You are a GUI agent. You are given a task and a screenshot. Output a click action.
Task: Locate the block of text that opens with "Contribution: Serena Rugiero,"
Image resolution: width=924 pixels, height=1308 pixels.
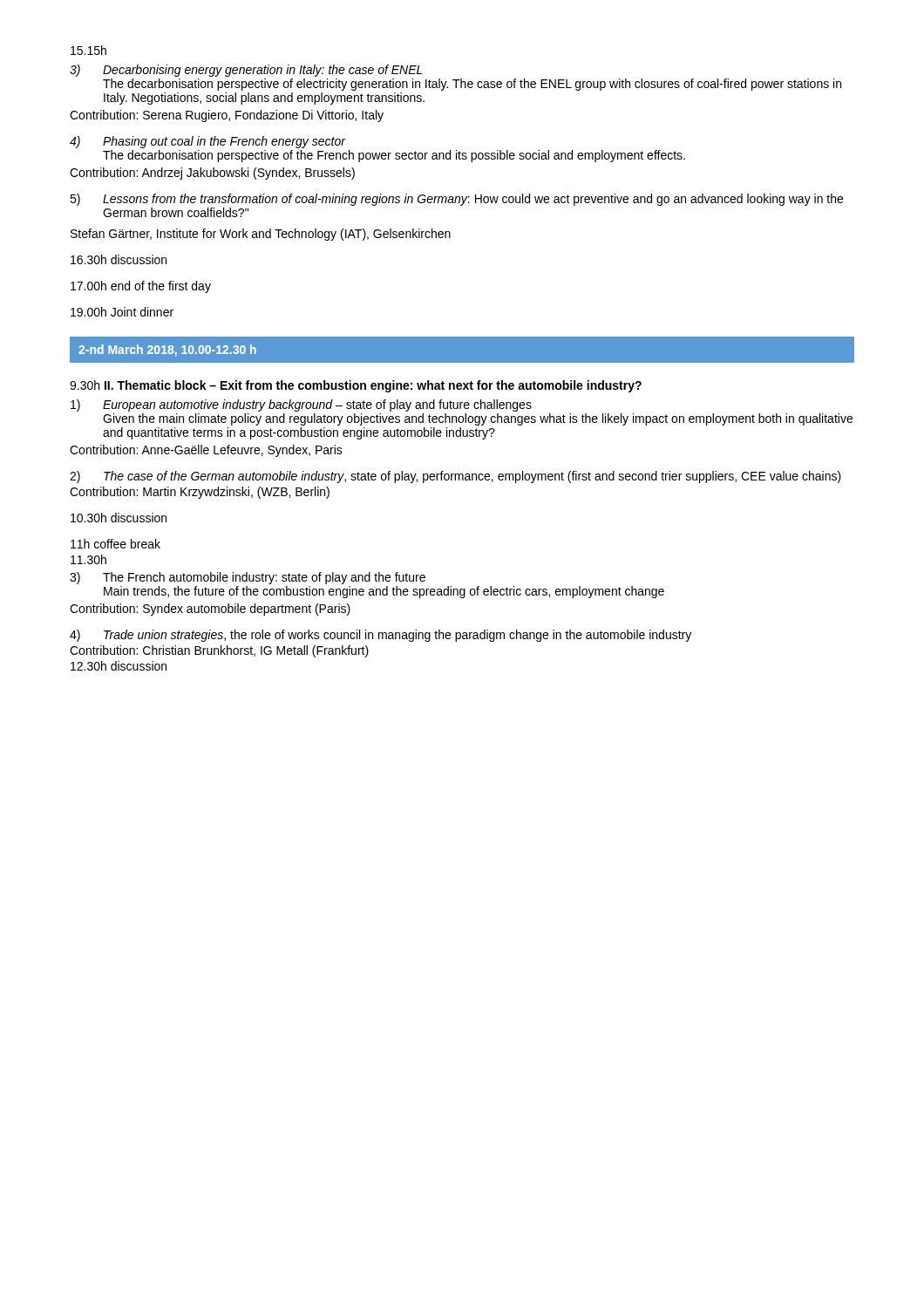227,115
